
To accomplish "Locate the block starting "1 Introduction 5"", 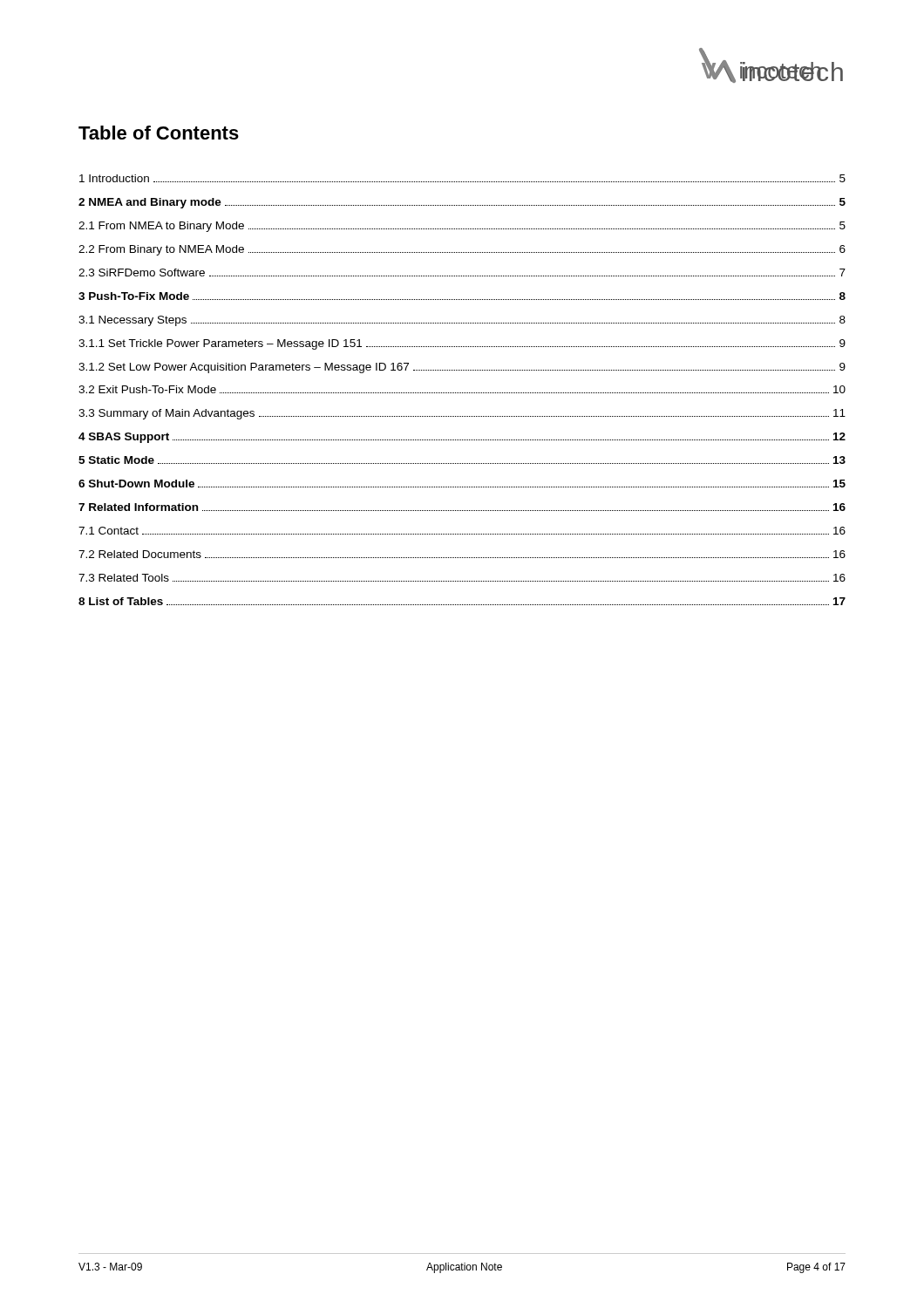I will click(x=462, y=179).
